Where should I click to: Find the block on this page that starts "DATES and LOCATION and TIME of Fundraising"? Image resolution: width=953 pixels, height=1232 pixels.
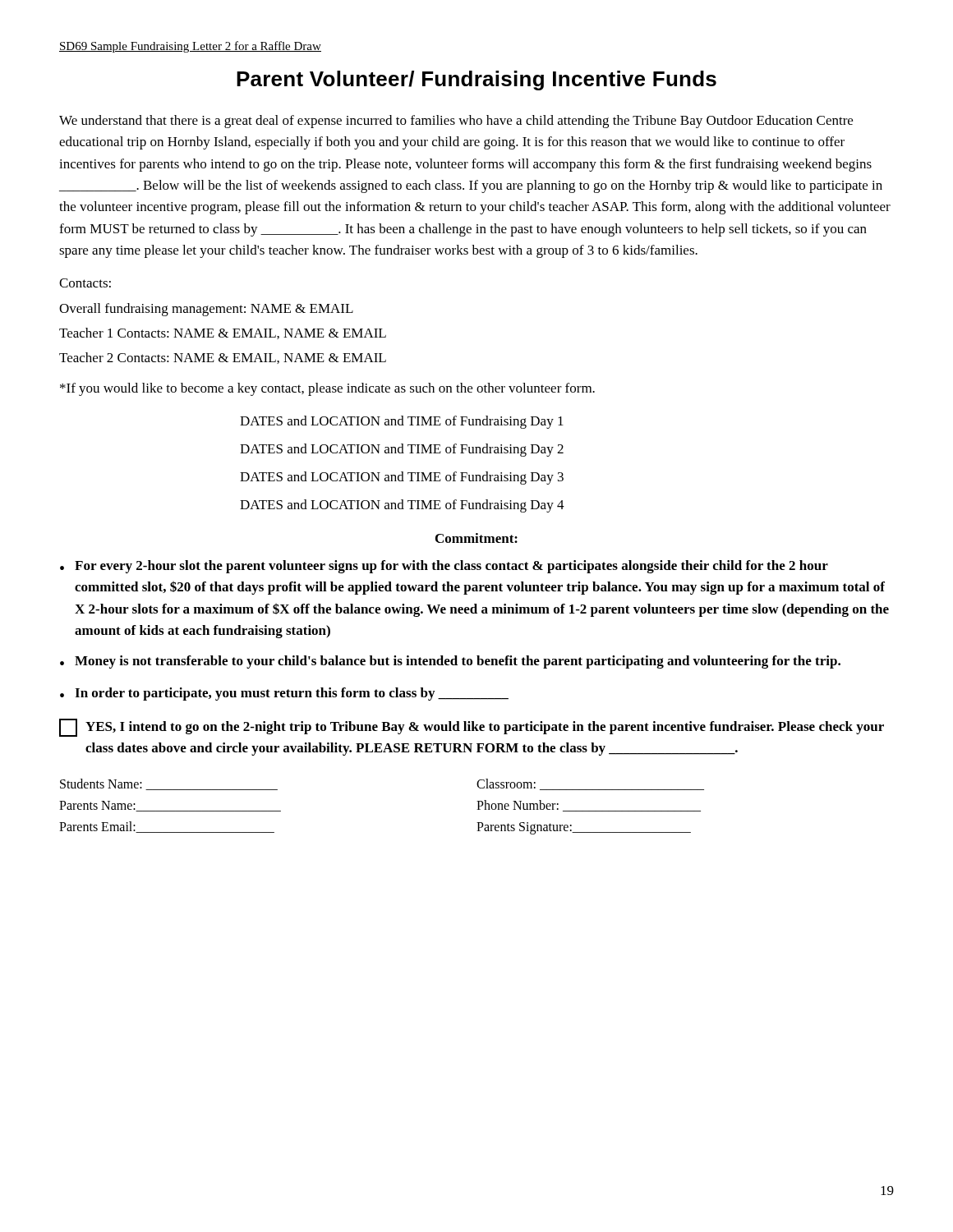[x=402, y=463]
